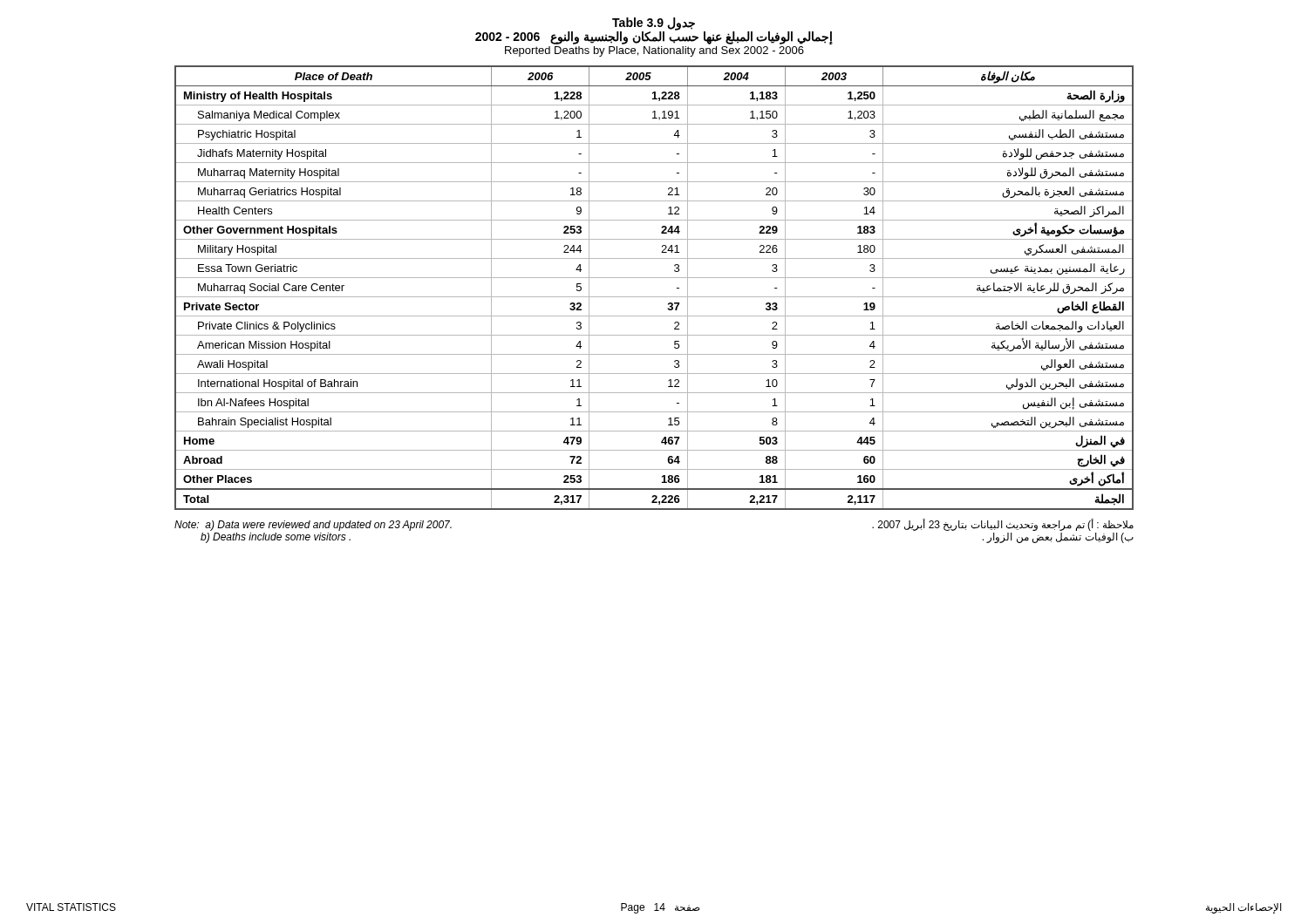Select the table that reads "المراكز الصحية"
This screenshot has height=924, width=1308.
[x=654, y=288]
